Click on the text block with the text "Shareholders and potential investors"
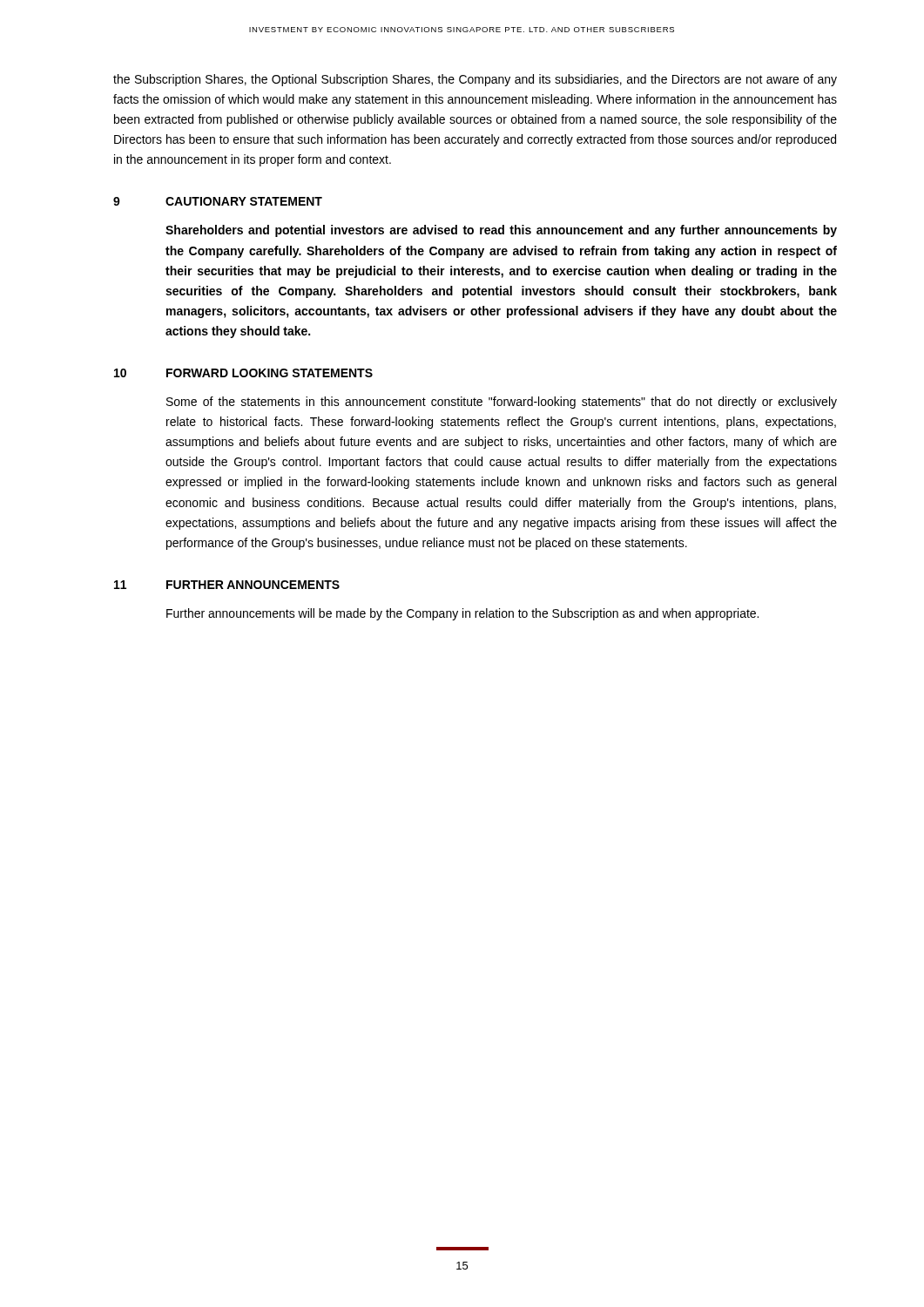Screen dimensions: 1307x924 click(501, 281)
